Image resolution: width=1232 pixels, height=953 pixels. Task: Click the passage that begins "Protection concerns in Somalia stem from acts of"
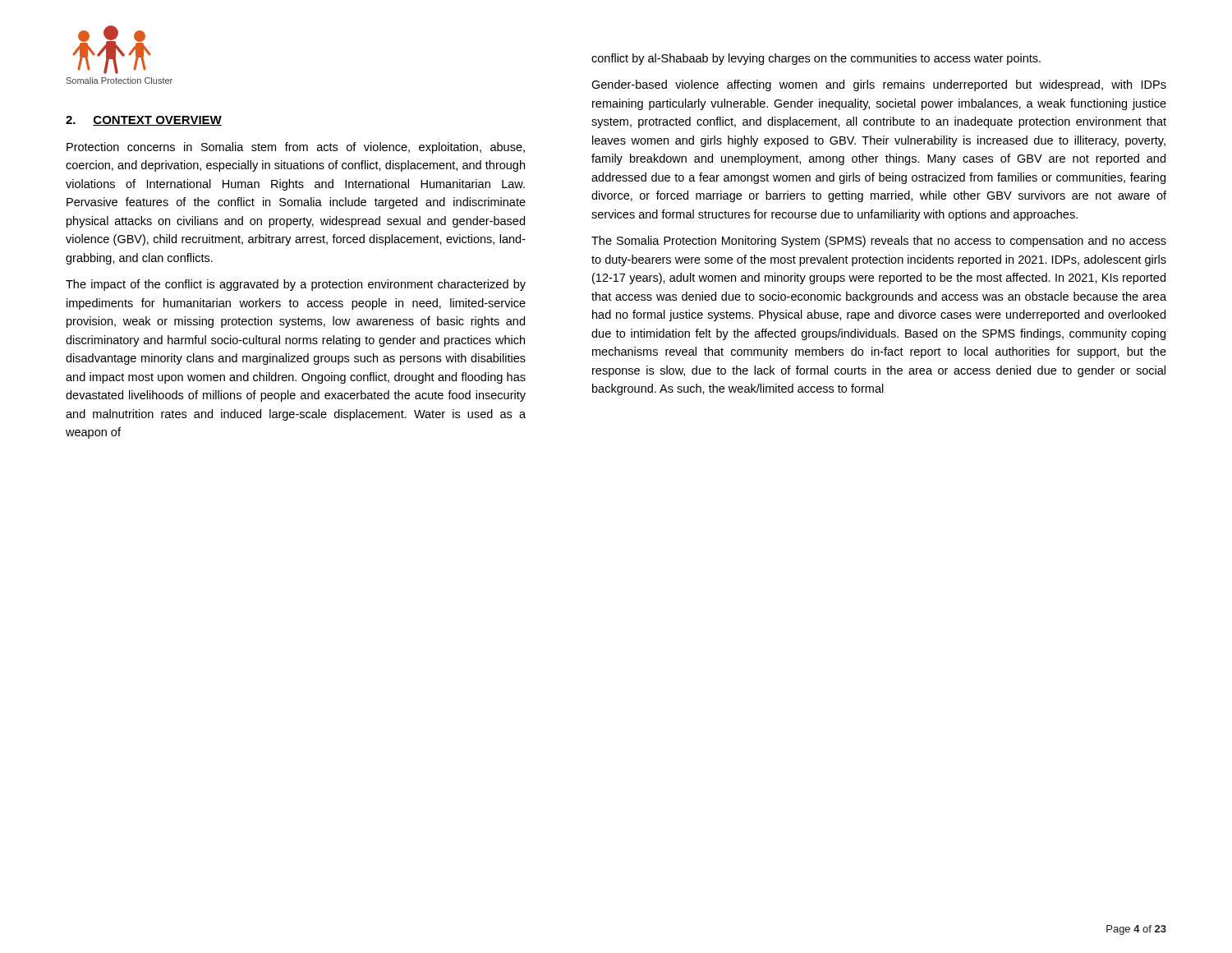click(x=296, y=202)
